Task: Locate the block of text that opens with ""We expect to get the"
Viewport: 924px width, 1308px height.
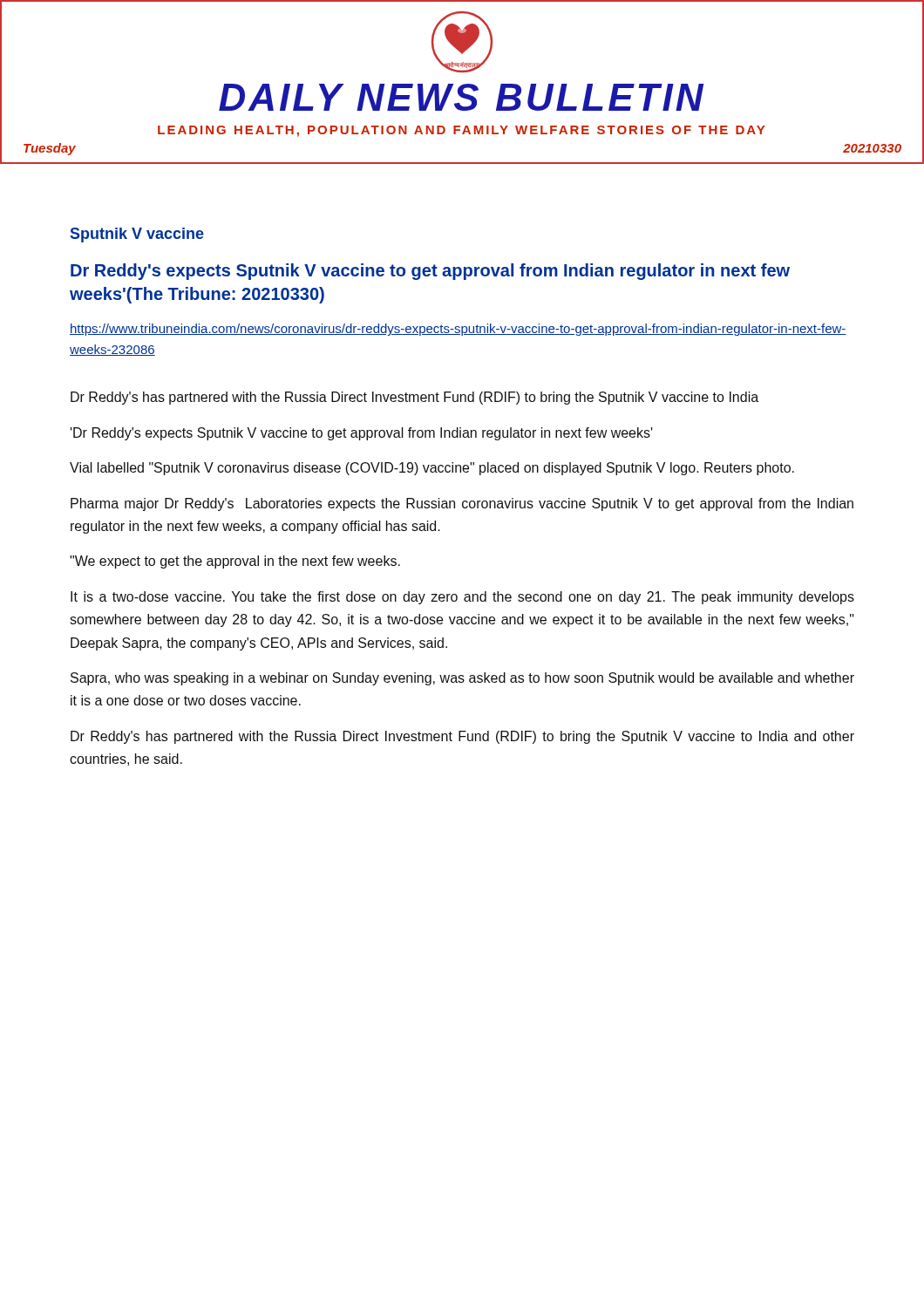Action: coord(235,561)
